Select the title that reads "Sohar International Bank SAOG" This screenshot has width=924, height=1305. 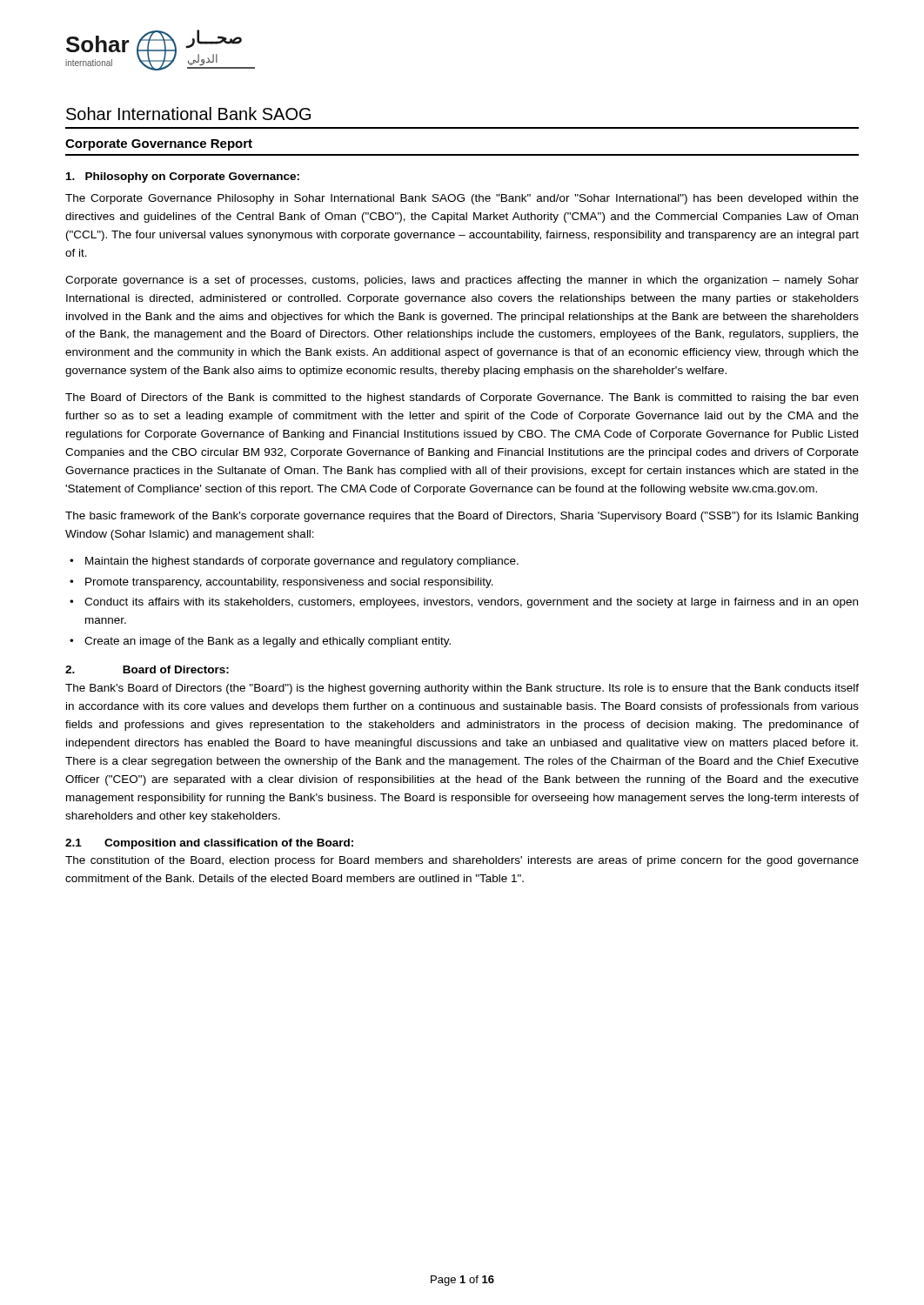point(189,114)
